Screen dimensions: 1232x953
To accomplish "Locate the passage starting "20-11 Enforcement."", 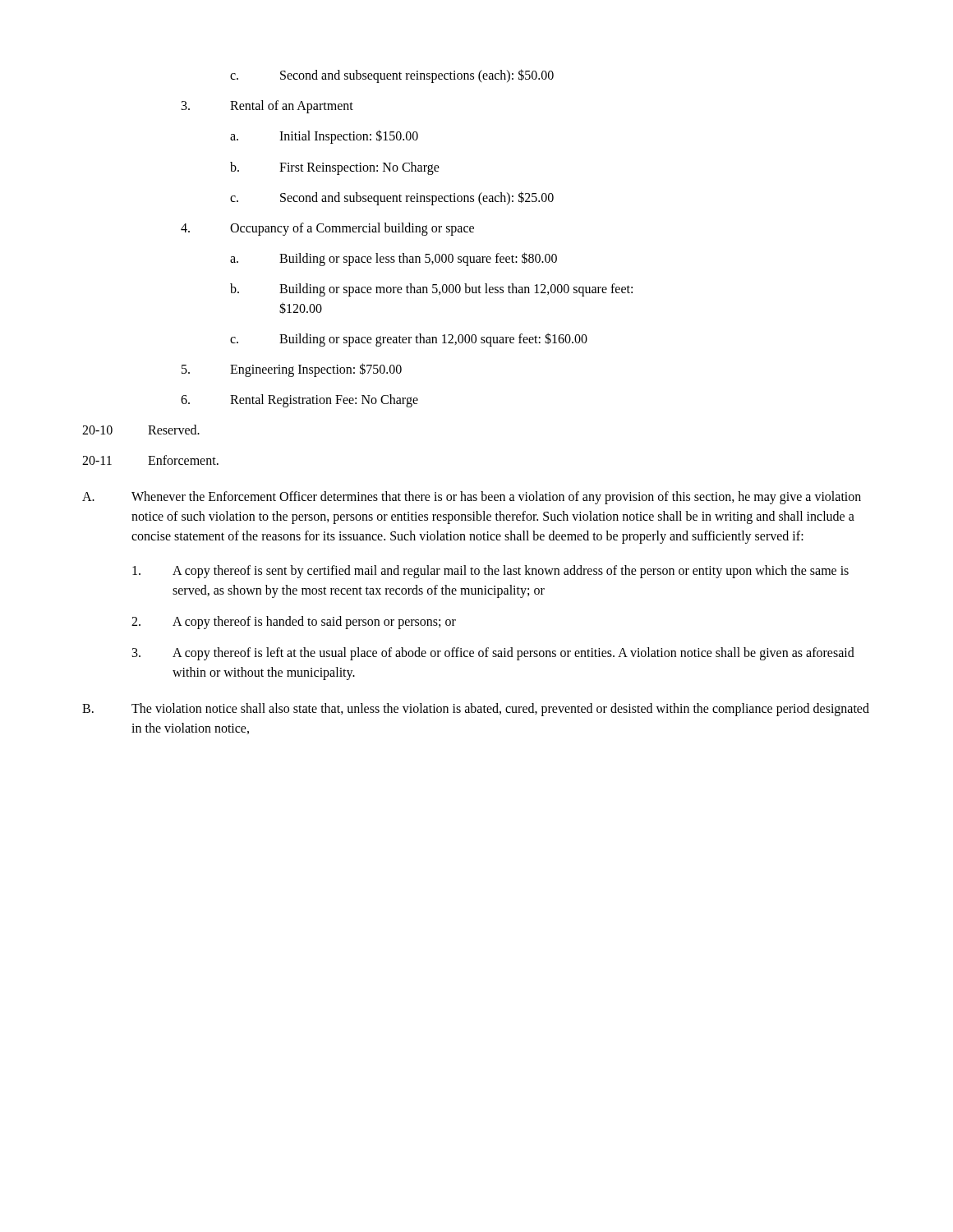I will 150,460.
